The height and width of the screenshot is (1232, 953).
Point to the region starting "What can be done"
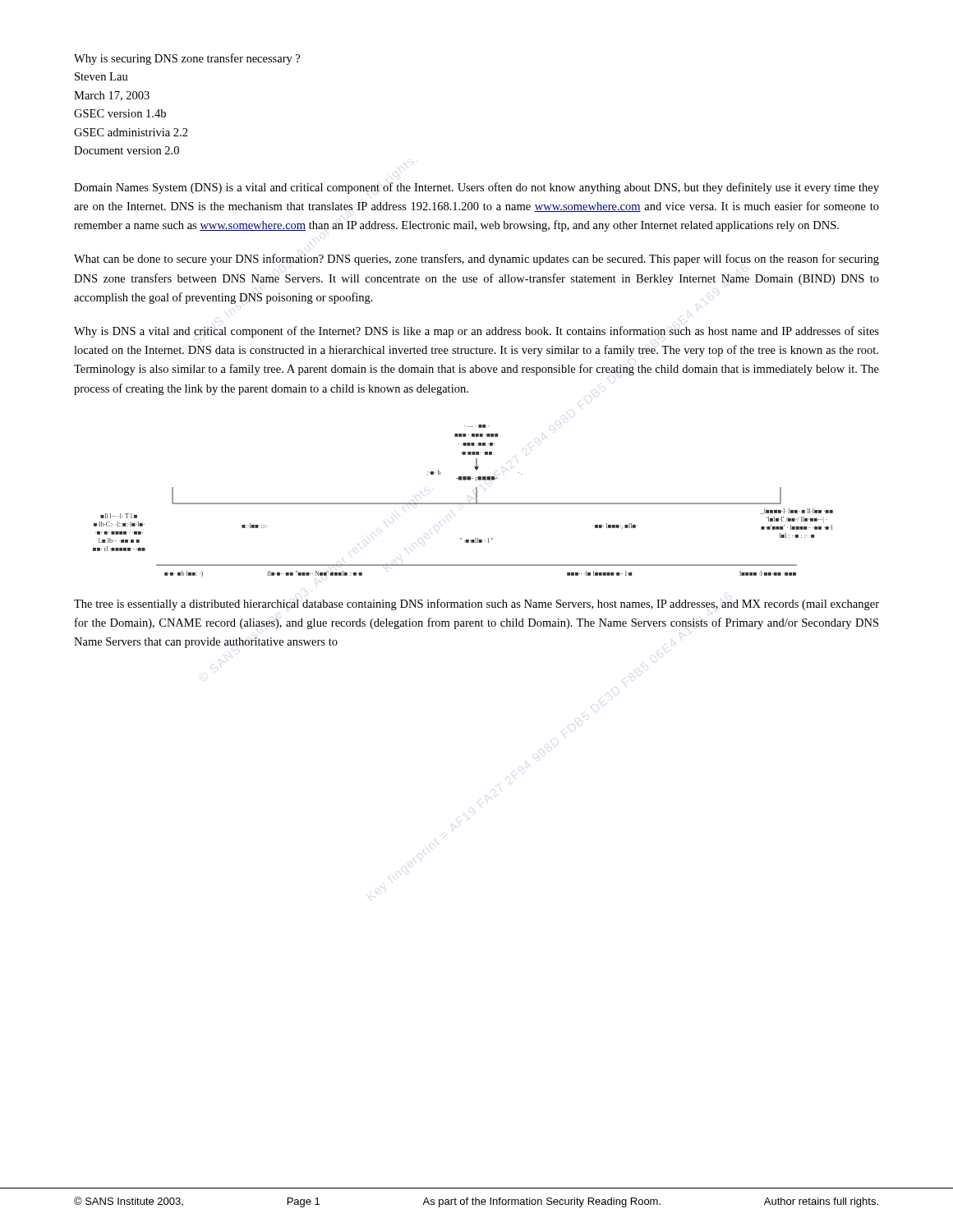pos(476,278)
